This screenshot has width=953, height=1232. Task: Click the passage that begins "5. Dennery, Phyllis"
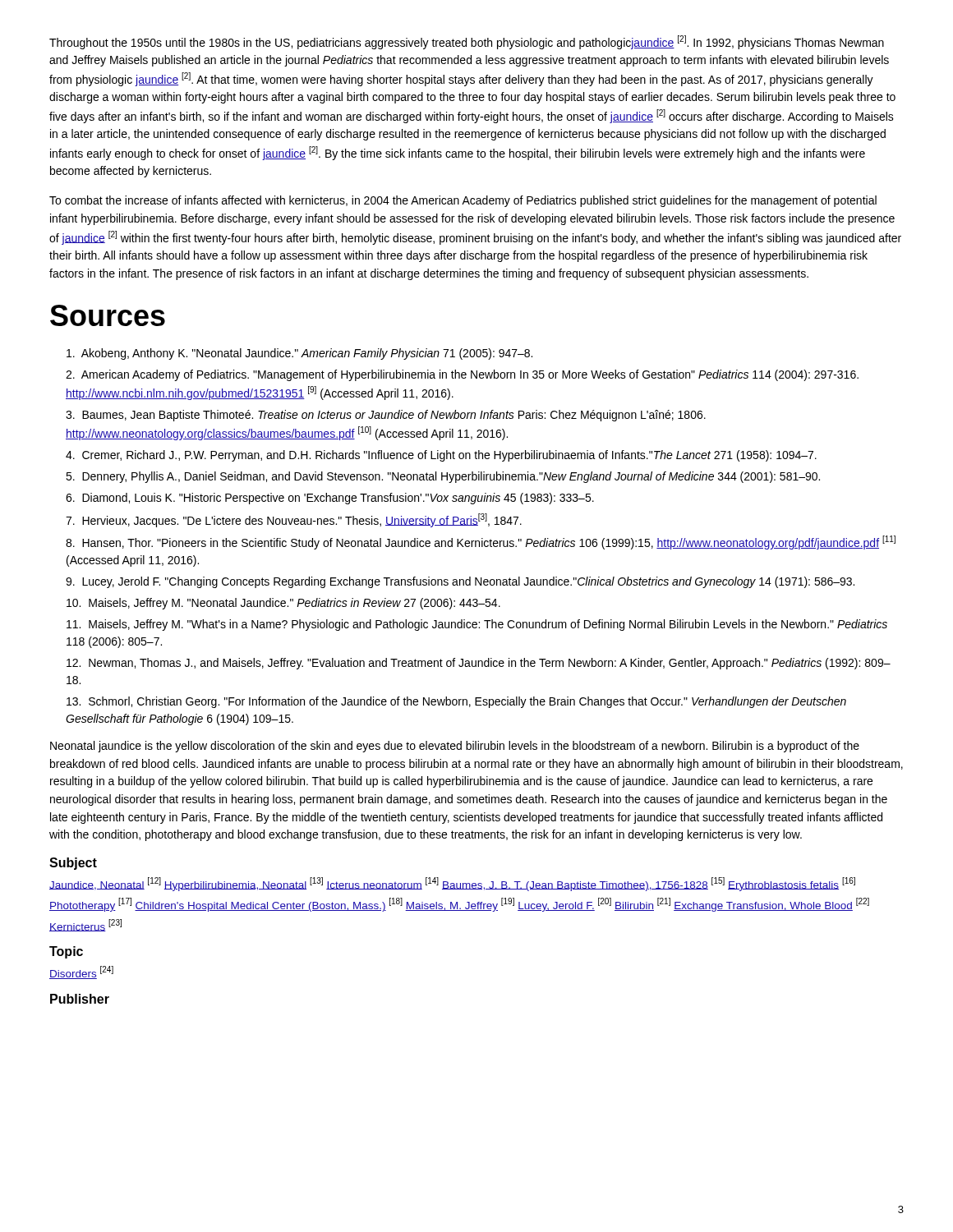click(x=443, y=476)
